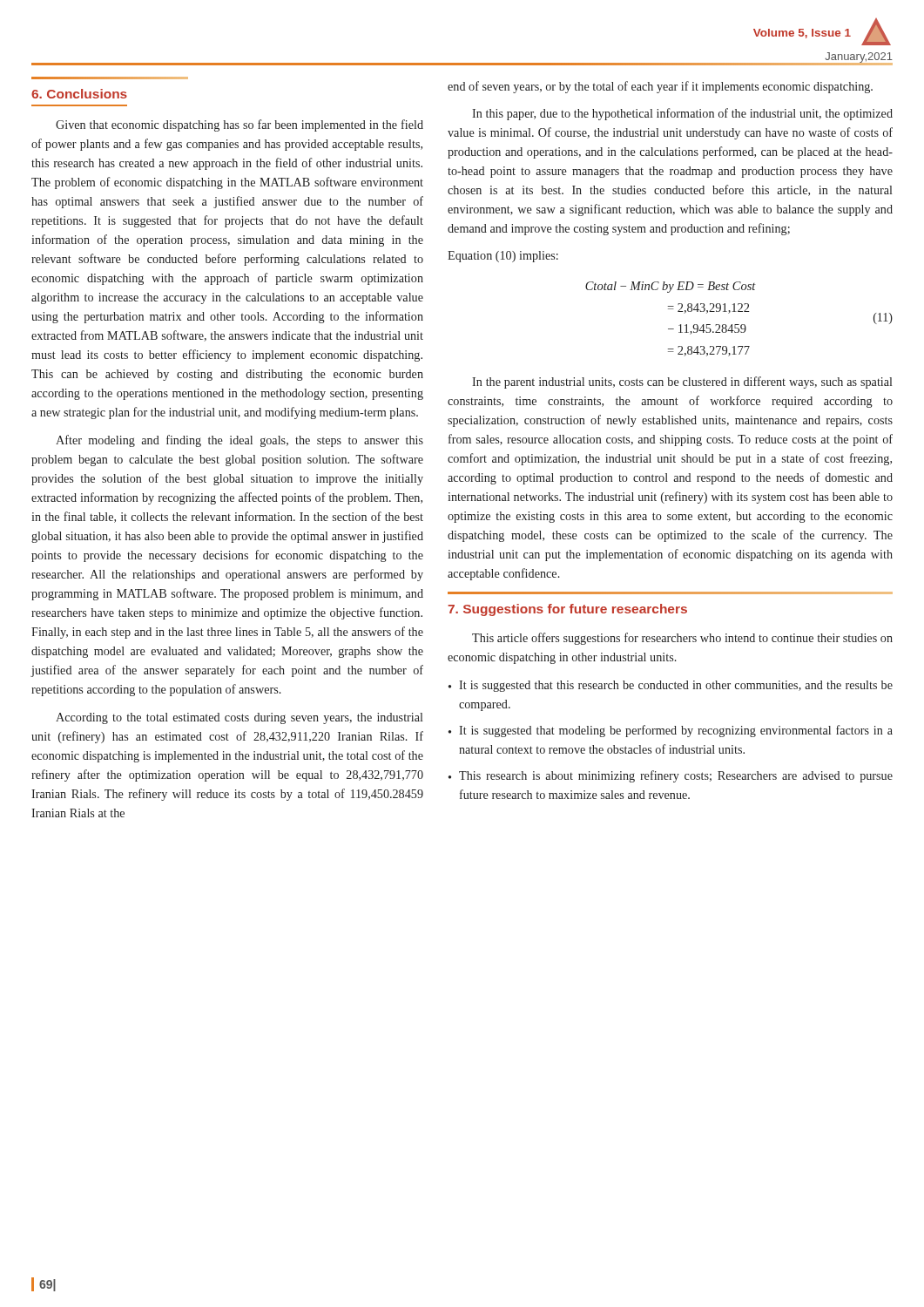Where is the passage that starts "In the parent industrial"?
Screen dimensions: 1307x924
pyautogui.click(x=670, y=477)
